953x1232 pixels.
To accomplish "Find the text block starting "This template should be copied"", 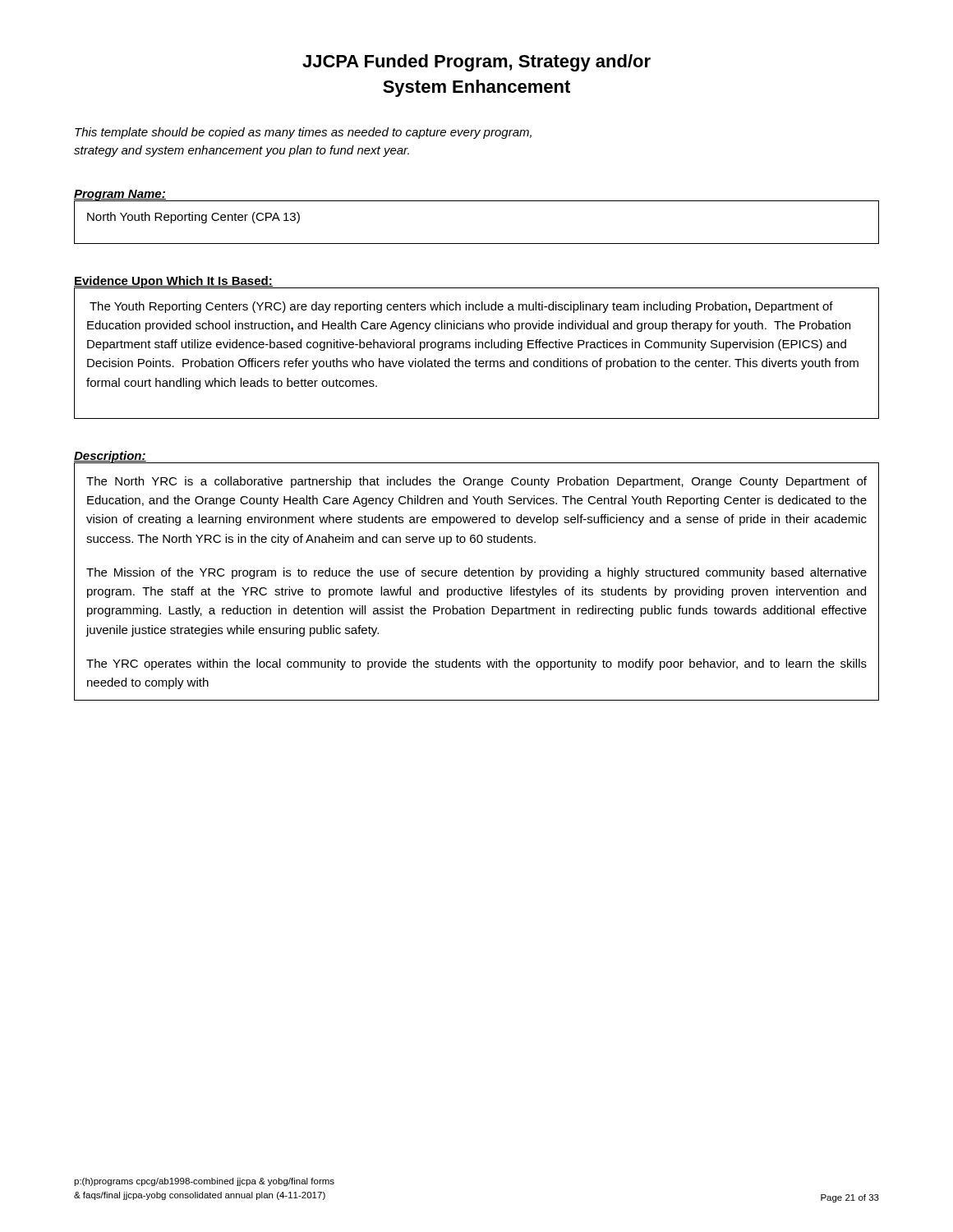I will [303, 141].
